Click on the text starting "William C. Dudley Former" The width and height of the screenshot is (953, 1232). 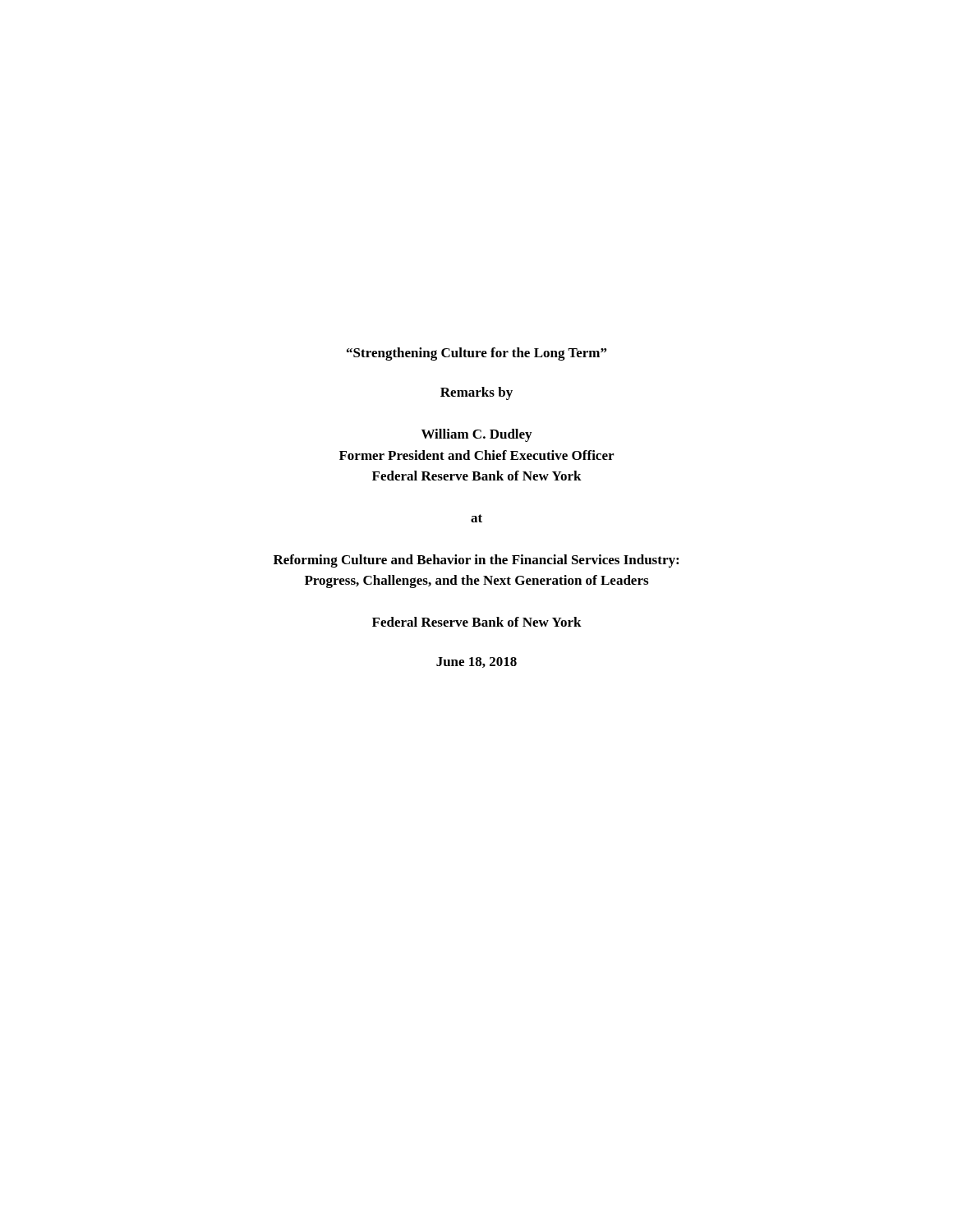476,455
